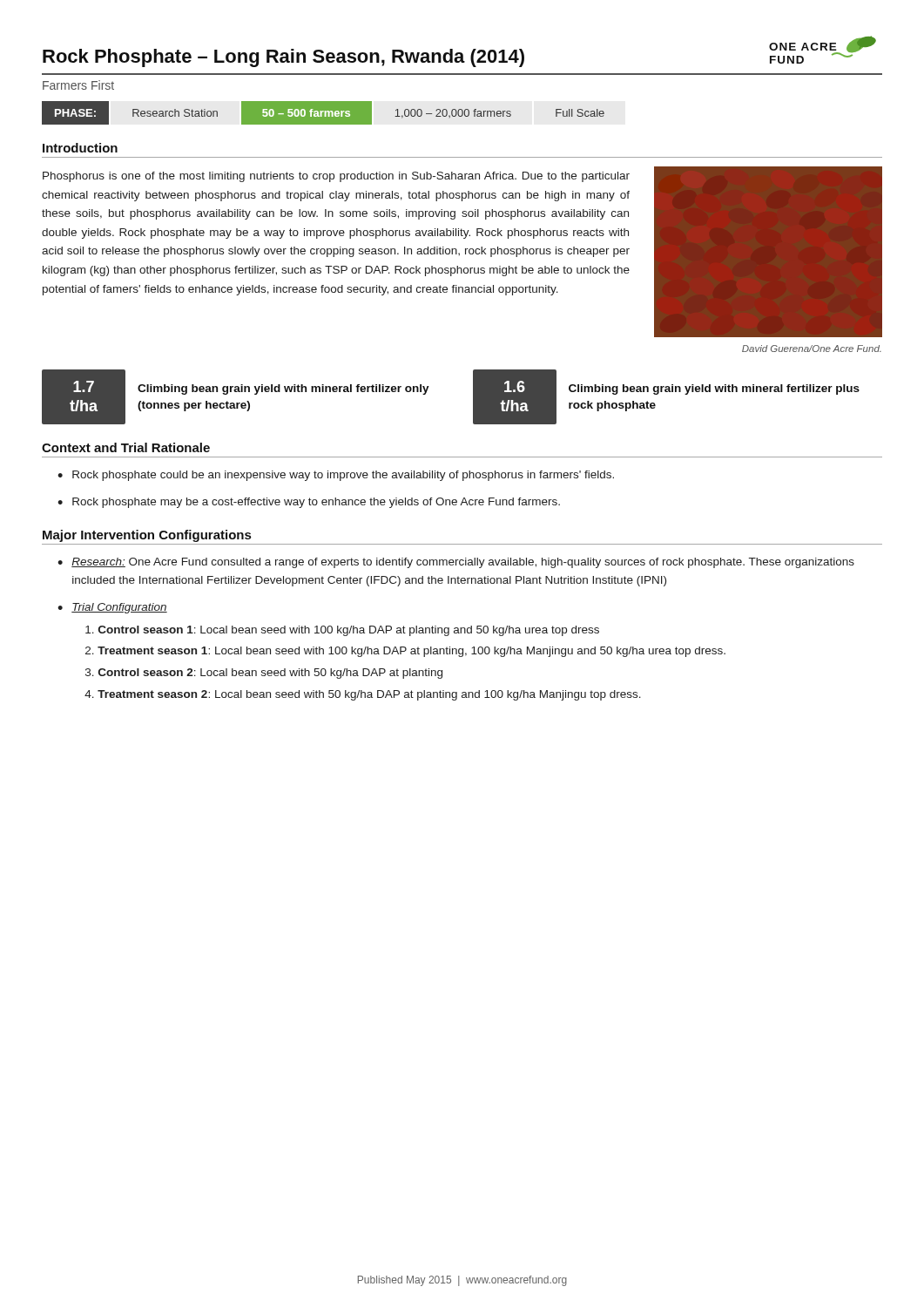Find the logo

pyautogui.click(x=826, y=47)
